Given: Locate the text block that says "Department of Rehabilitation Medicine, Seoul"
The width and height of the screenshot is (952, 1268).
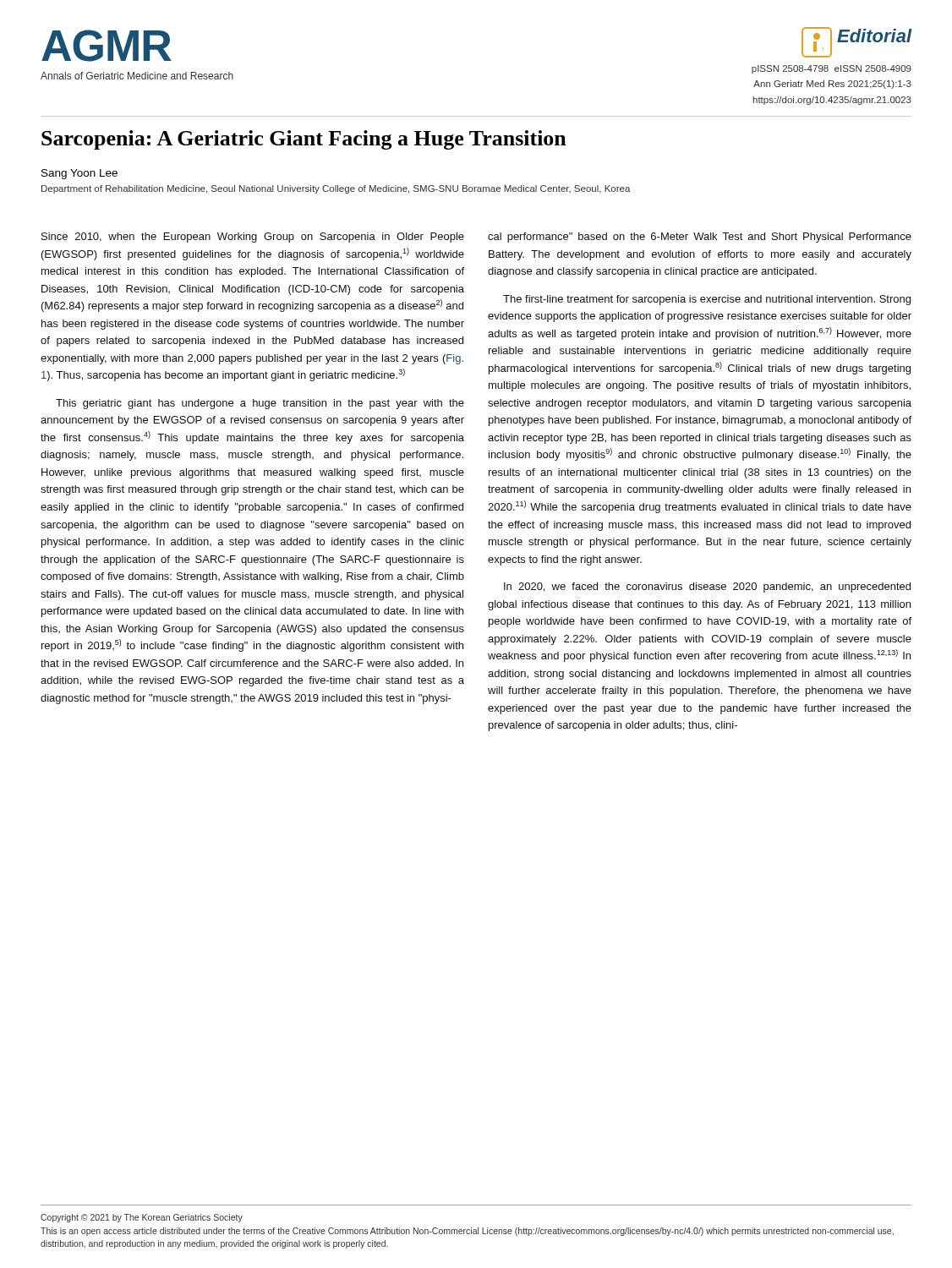Looking at the screenshot, I should 335,188.
